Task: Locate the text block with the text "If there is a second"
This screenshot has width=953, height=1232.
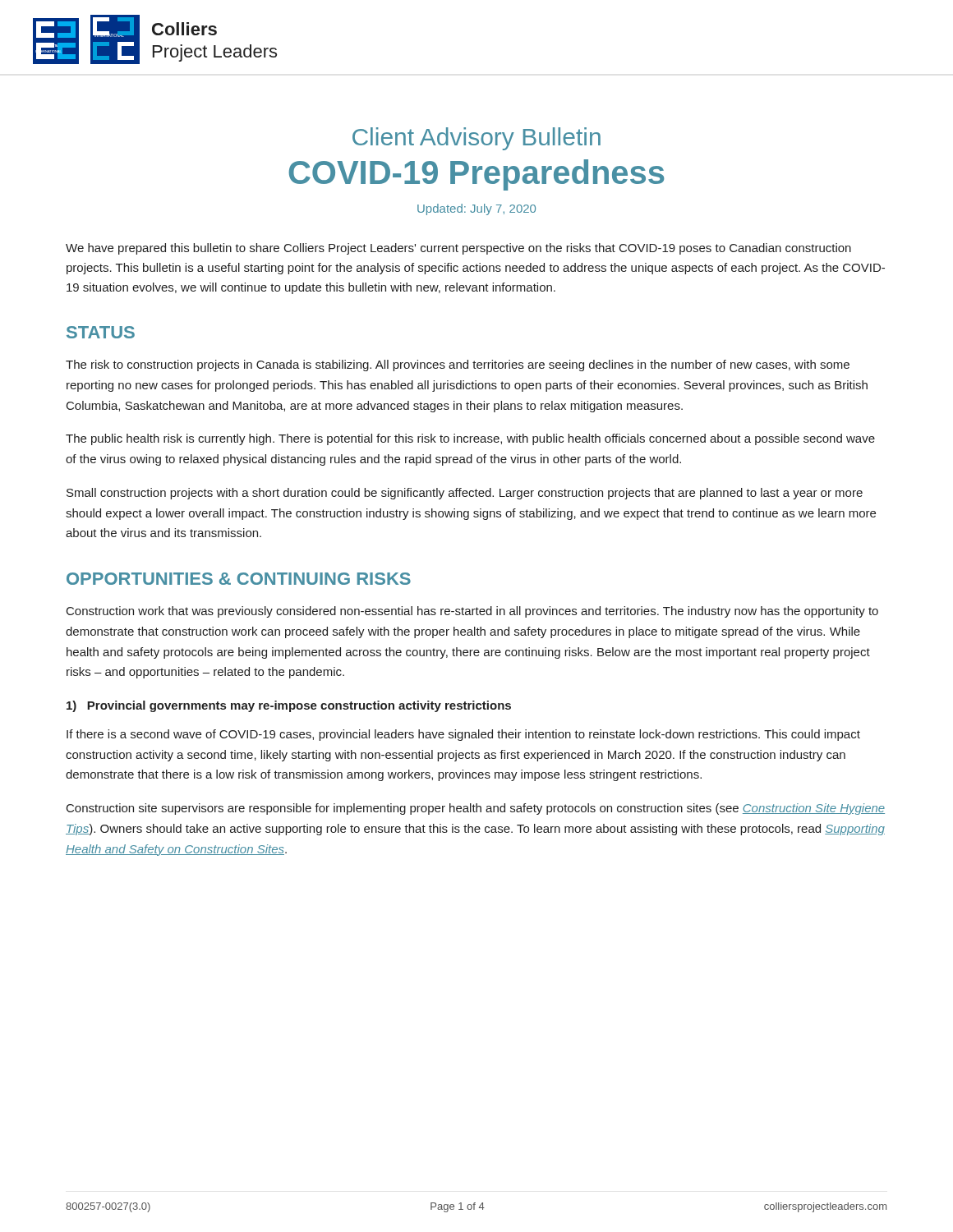Action: point(463,754)
